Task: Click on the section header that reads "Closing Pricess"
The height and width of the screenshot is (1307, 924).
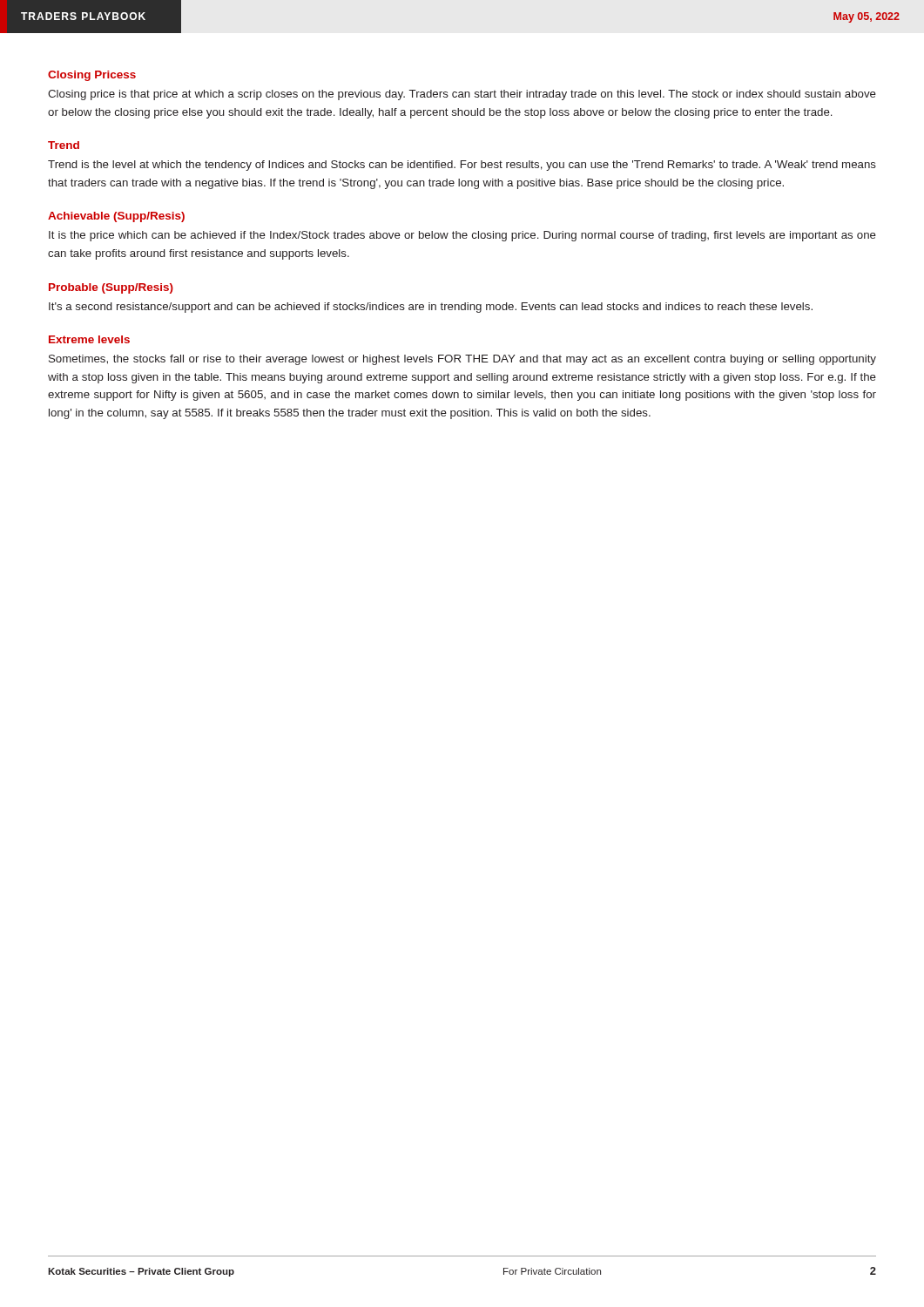Action: [92, 74]
